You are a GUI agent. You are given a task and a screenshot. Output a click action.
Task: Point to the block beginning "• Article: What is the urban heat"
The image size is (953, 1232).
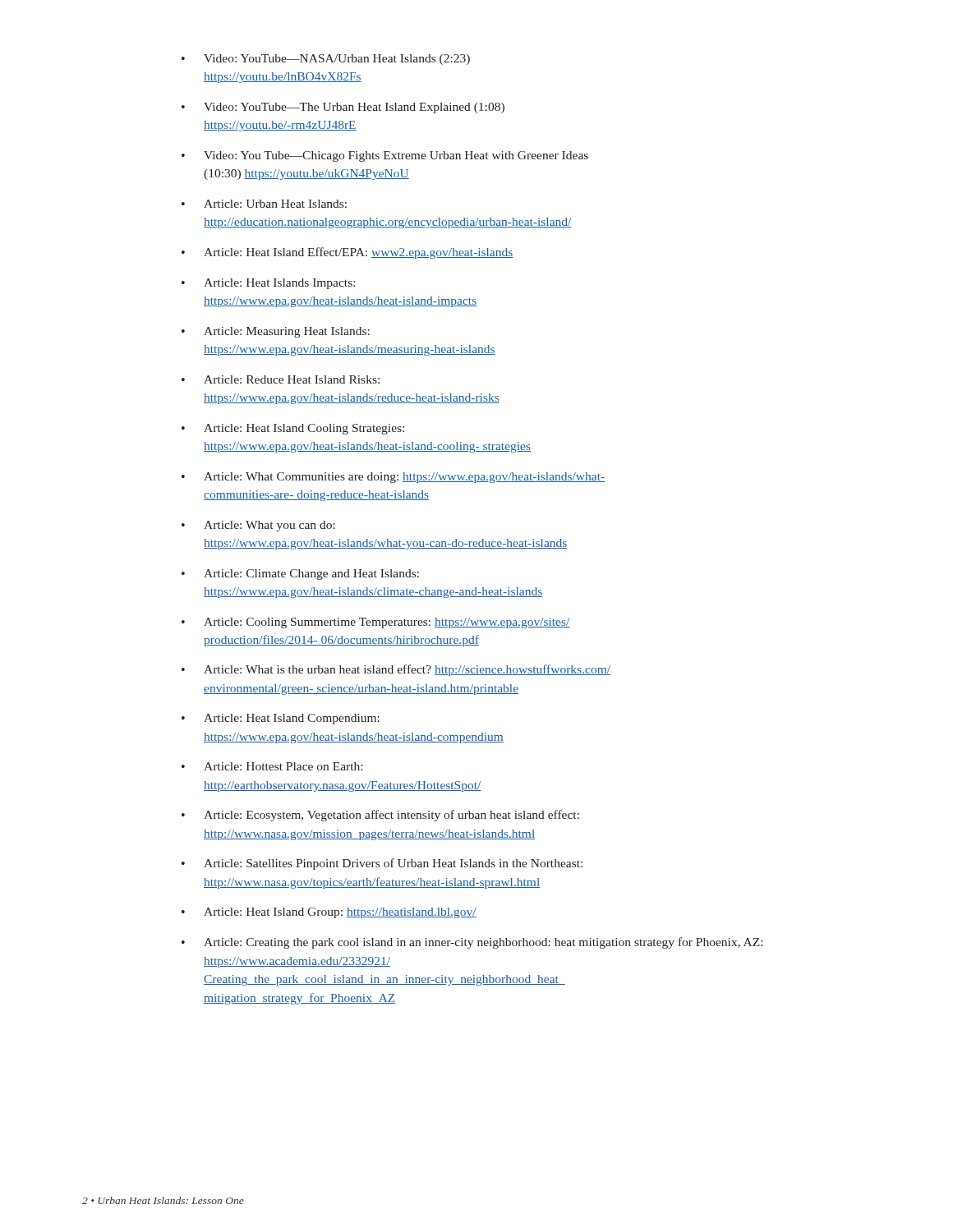526,679
